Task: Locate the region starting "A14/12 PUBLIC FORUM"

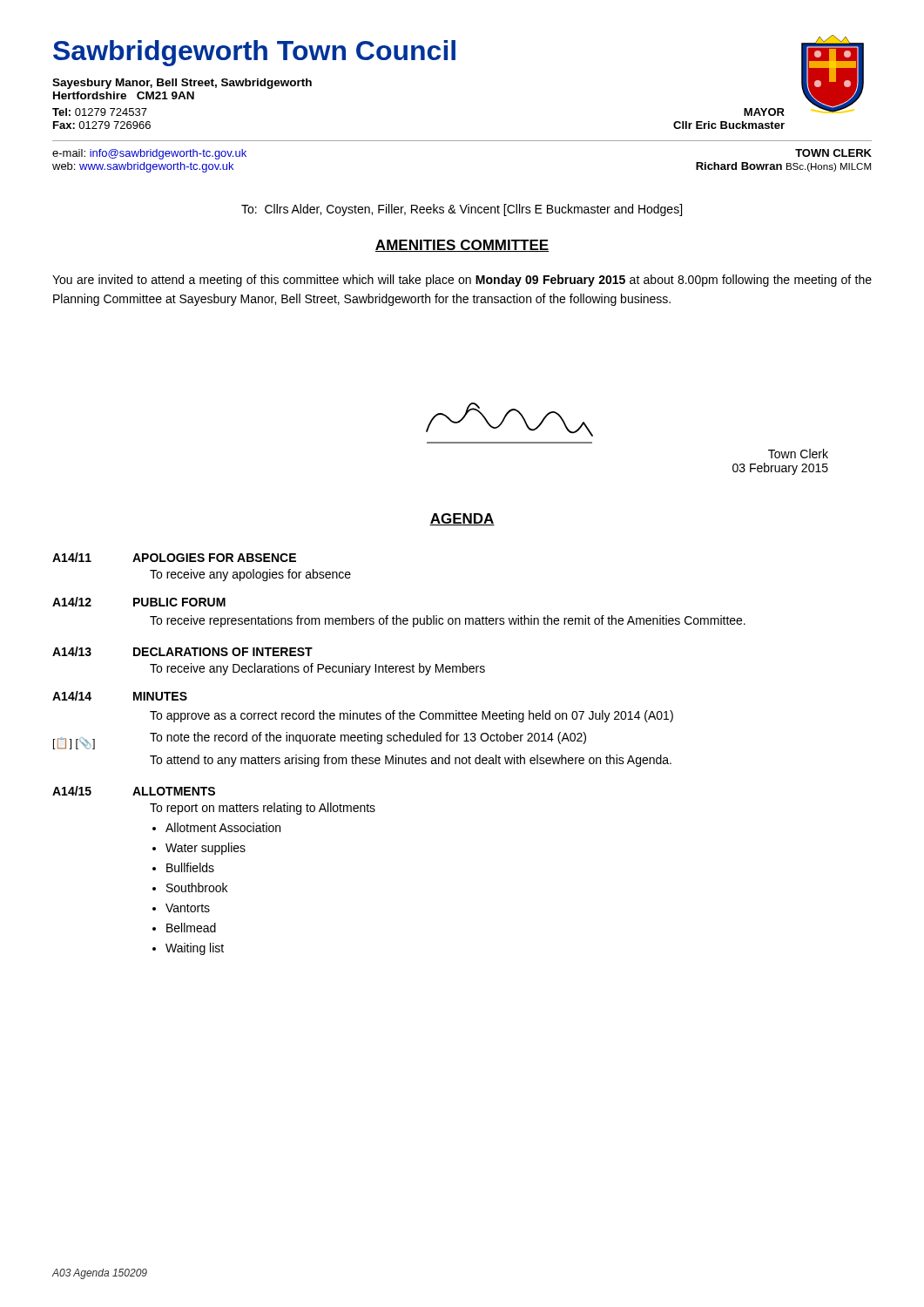Action: pyautogui.click(x=462, y=613)
